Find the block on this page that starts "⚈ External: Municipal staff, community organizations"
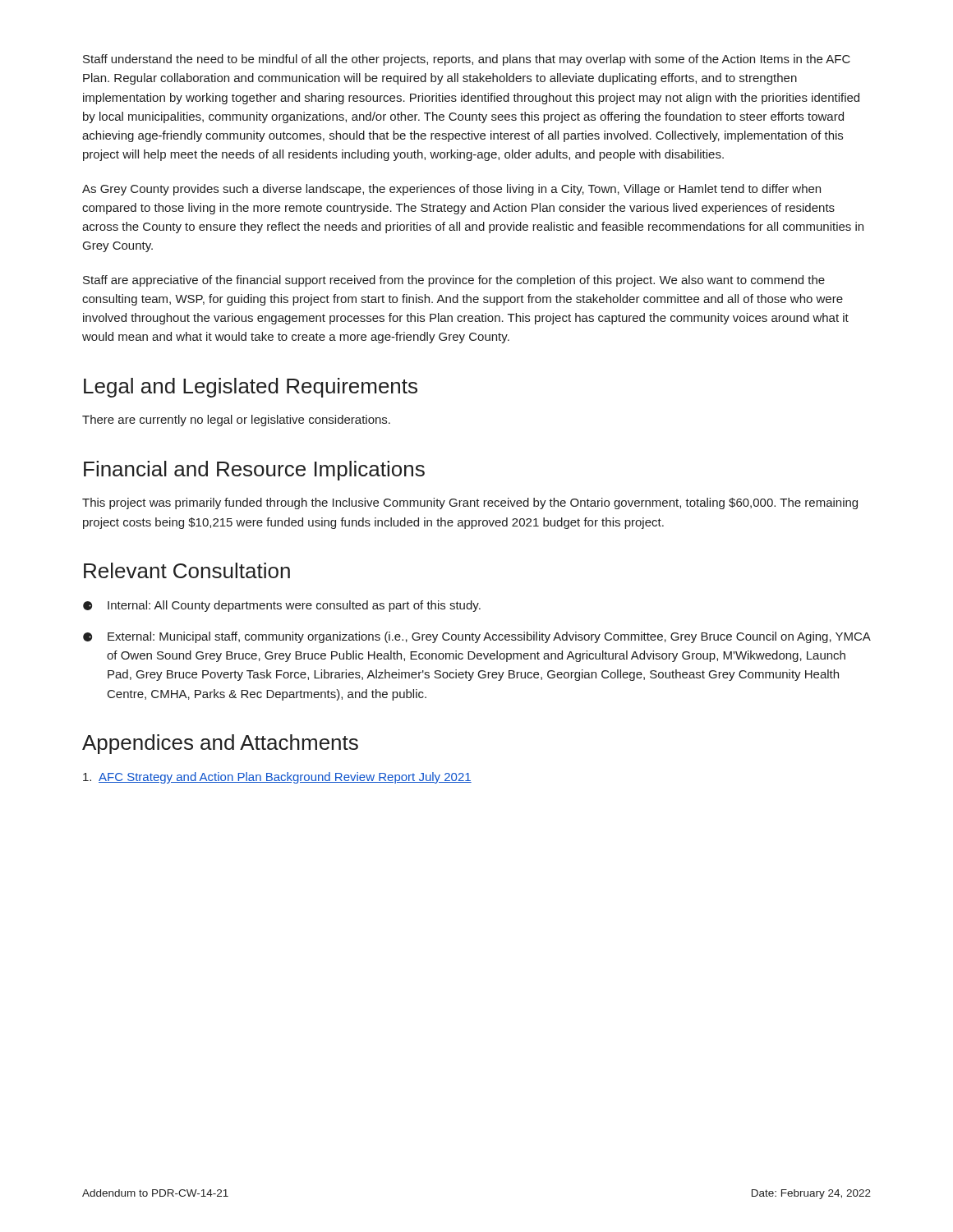The image size is (953, 1232). (x=476, y=665)
